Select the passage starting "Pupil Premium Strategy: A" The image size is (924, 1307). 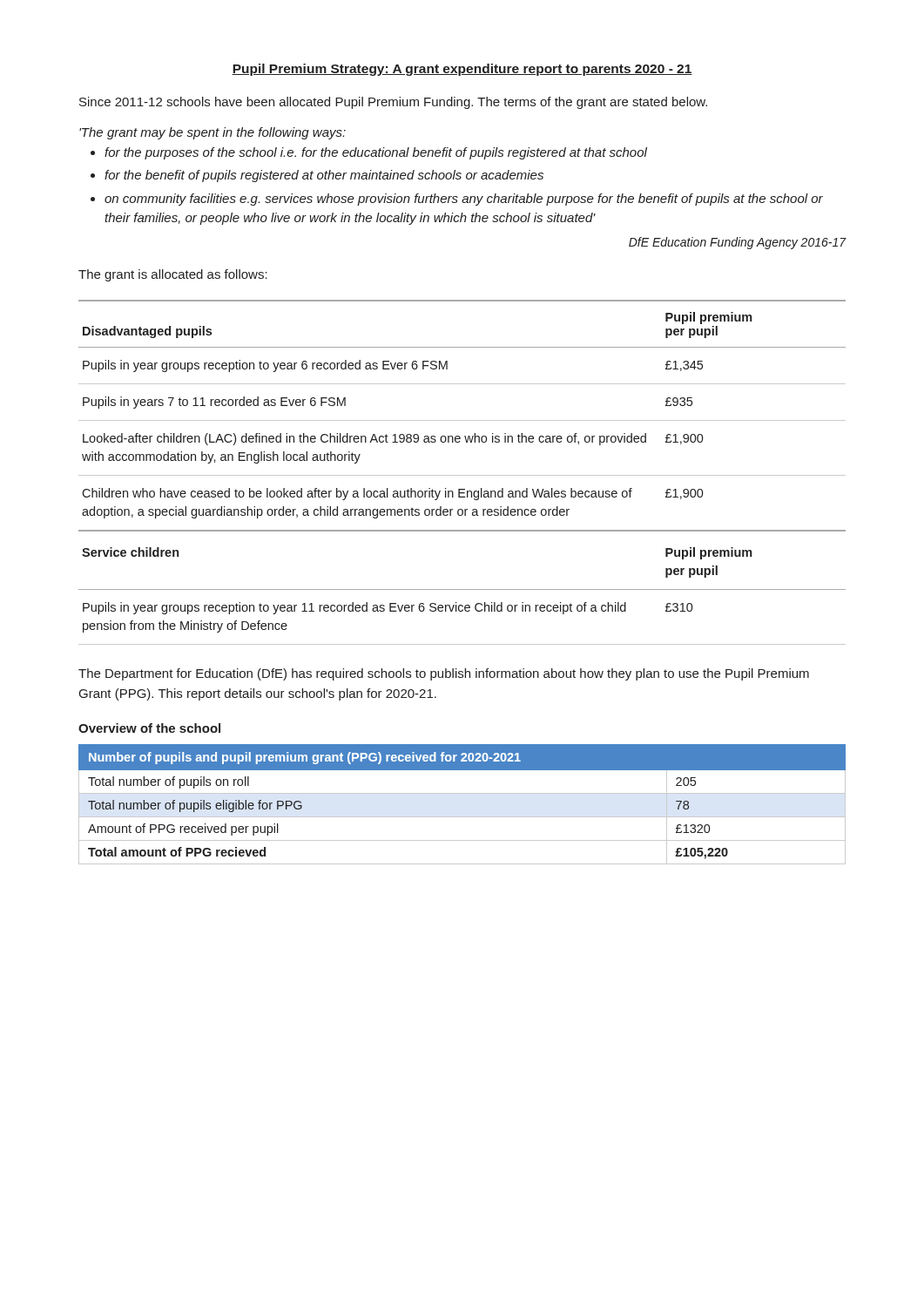coord(462,68)
